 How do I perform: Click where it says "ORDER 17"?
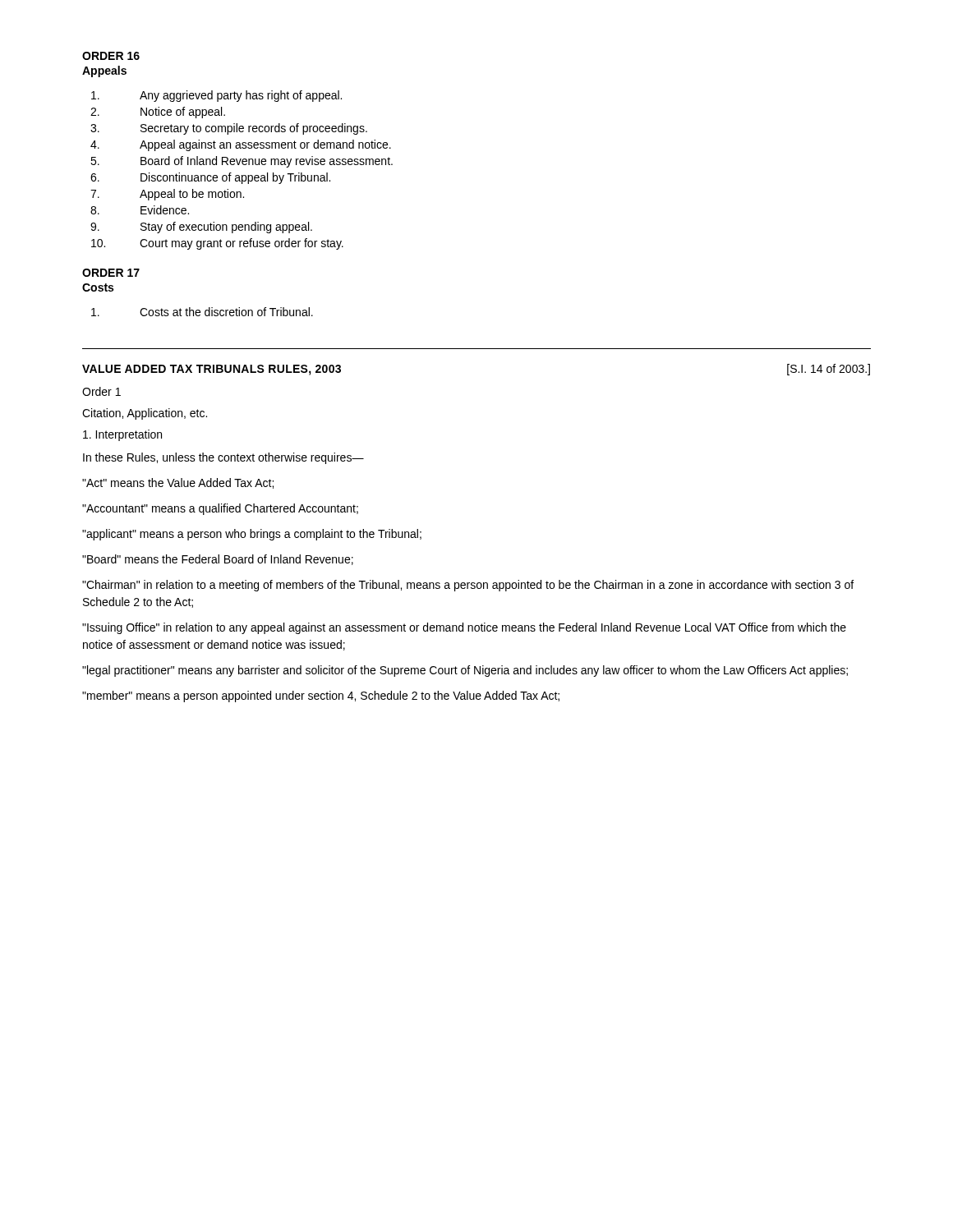[111, 273]
